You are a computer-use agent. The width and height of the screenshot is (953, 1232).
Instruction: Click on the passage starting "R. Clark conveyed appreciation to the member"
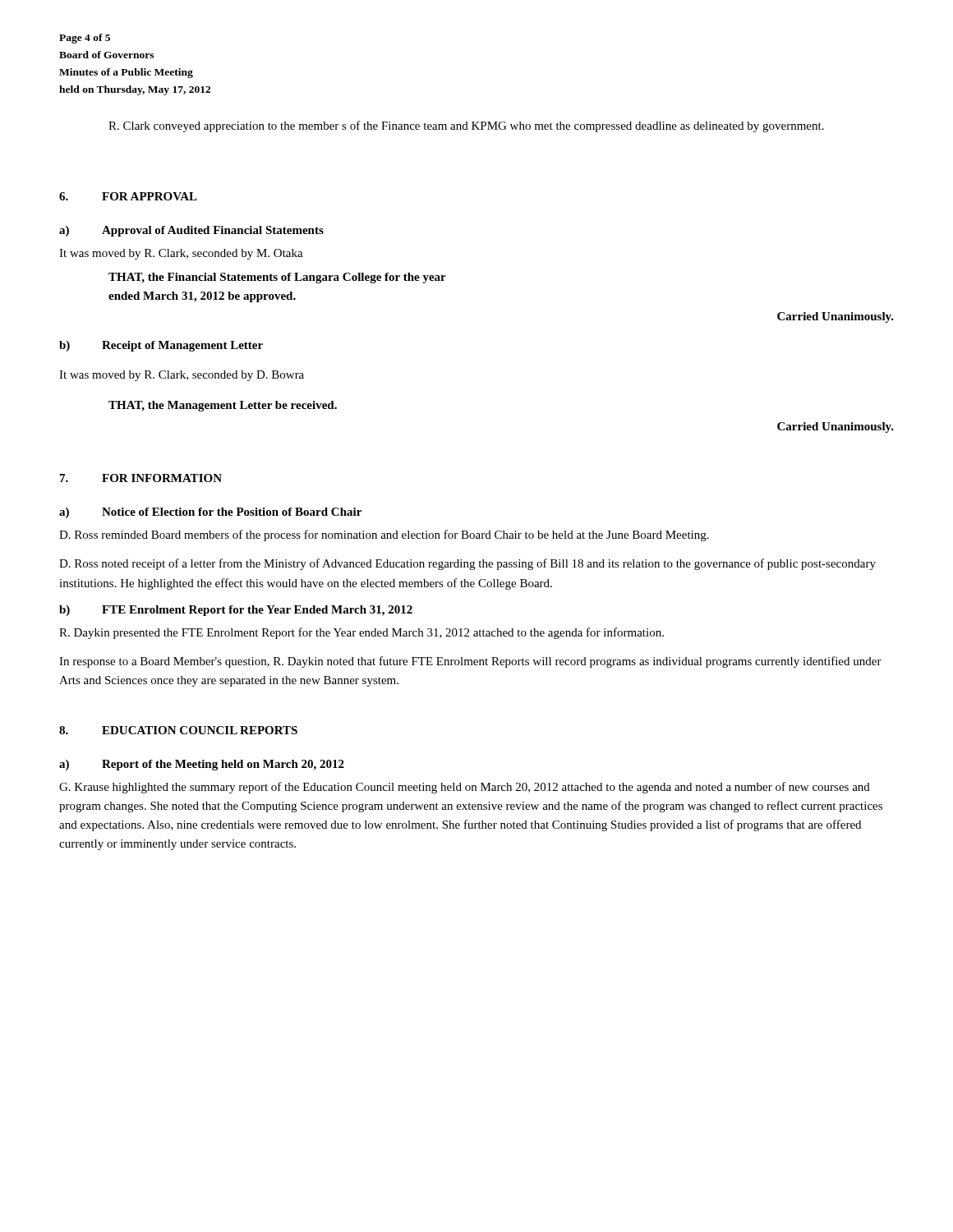click(x=466, y=125)
